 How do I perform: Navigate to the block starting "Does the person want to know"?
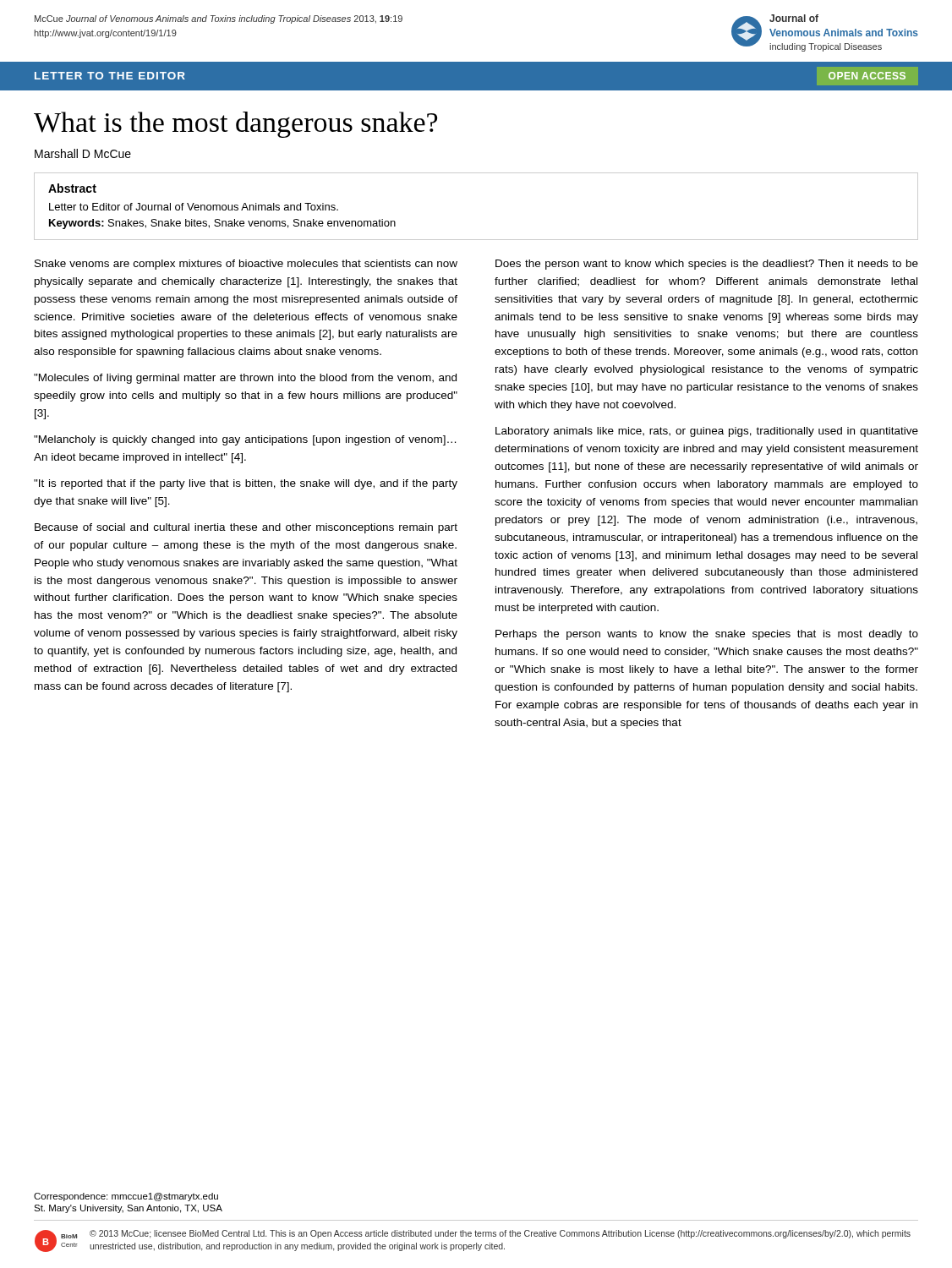[x=706, y=334]
